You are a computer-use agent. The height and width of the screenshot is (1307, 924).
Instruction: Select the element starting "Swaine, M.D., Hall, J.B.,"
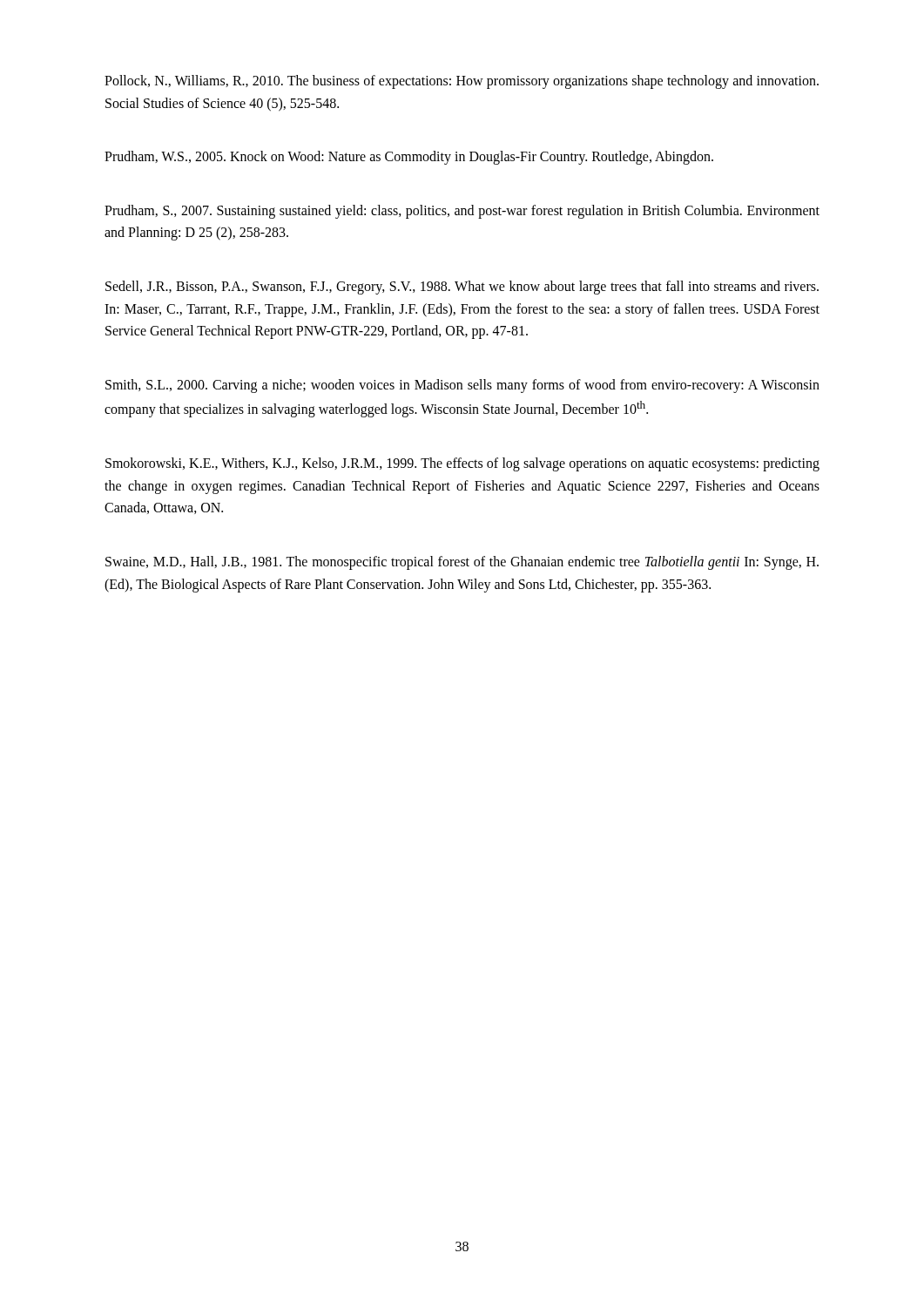click(462, 573)
